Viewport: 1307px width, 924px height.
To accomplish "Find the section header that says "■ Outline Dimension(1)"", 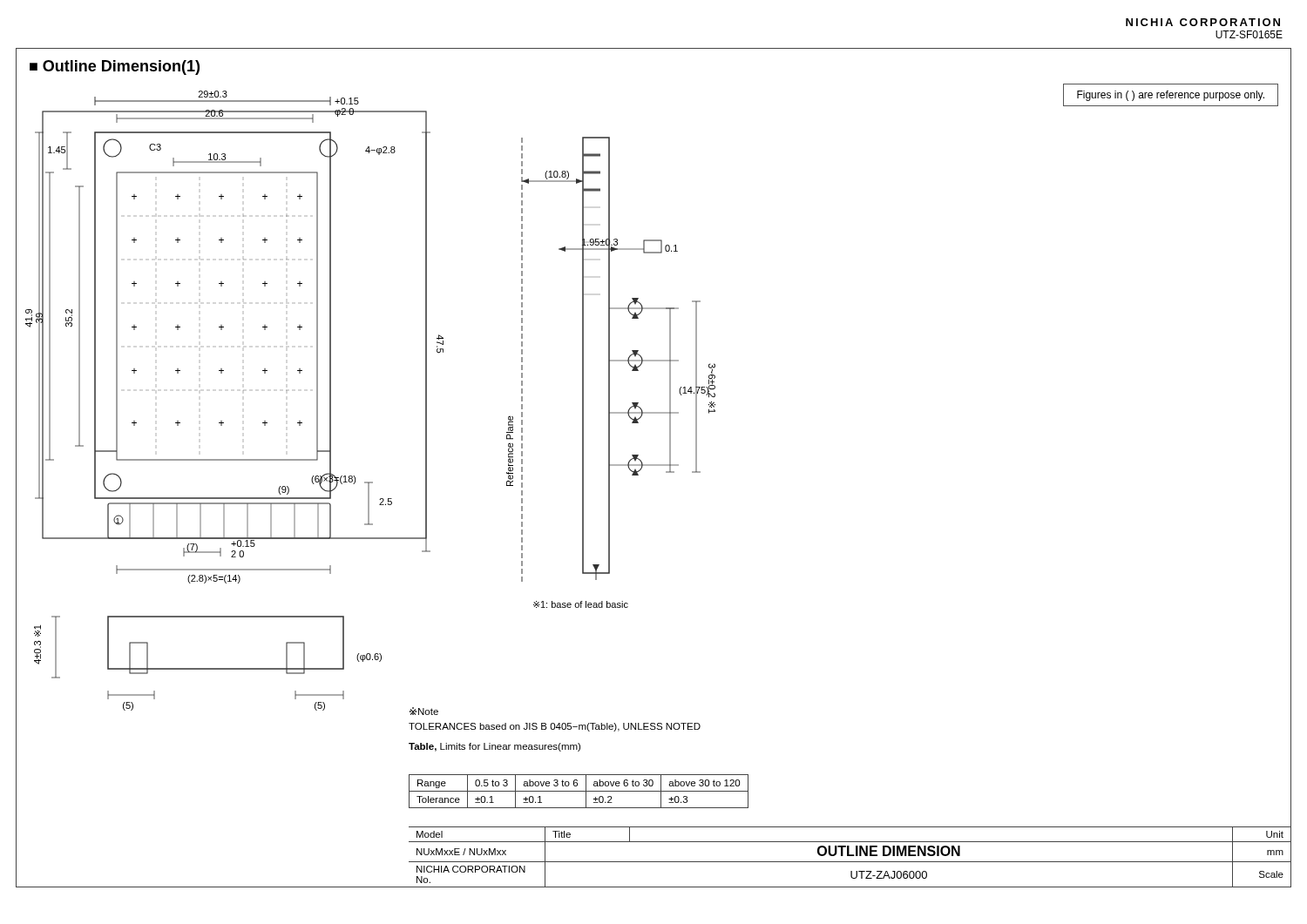I will 115,66.
